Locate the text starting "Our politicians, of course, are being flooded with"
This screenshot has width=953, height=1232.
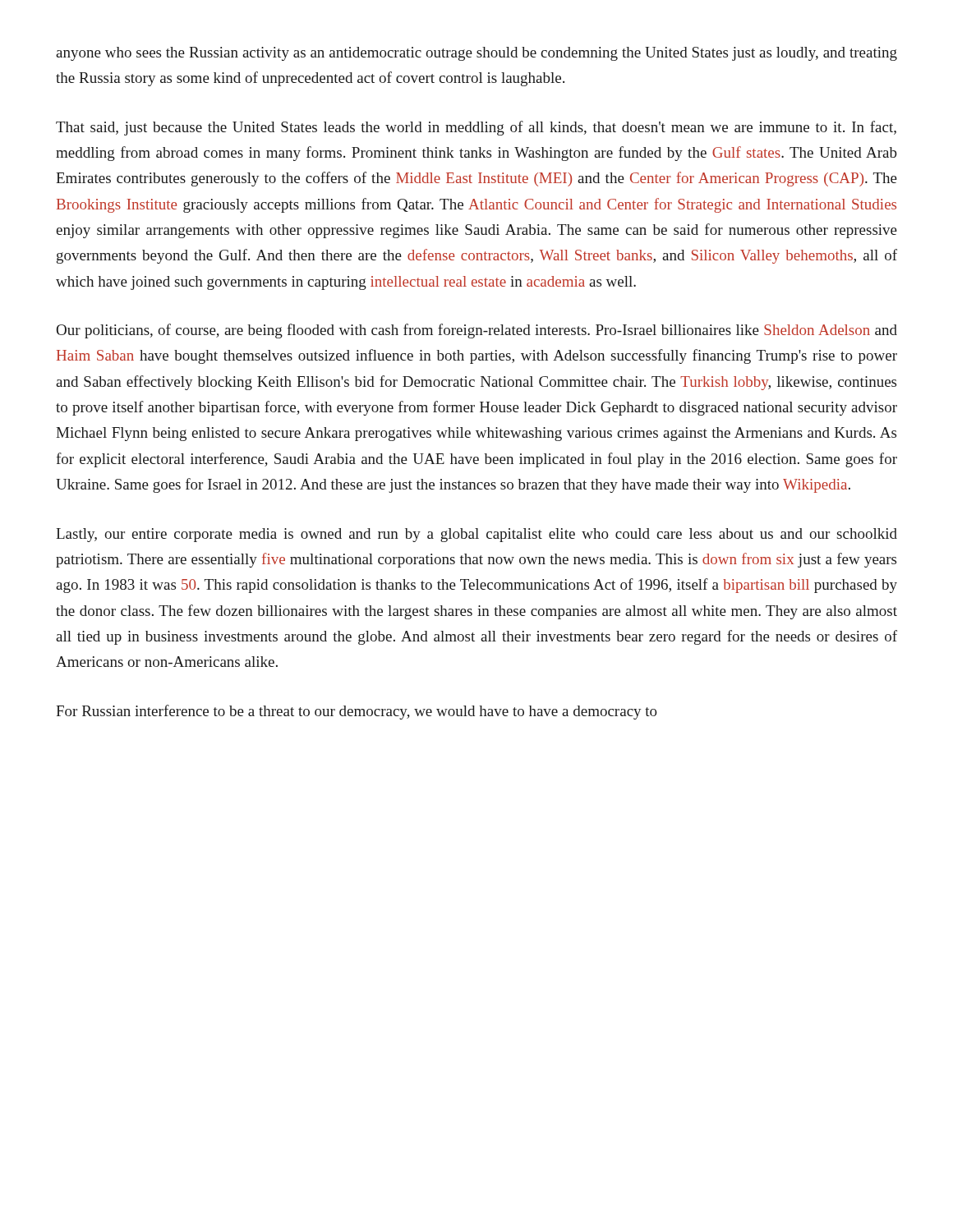(476, 407)
